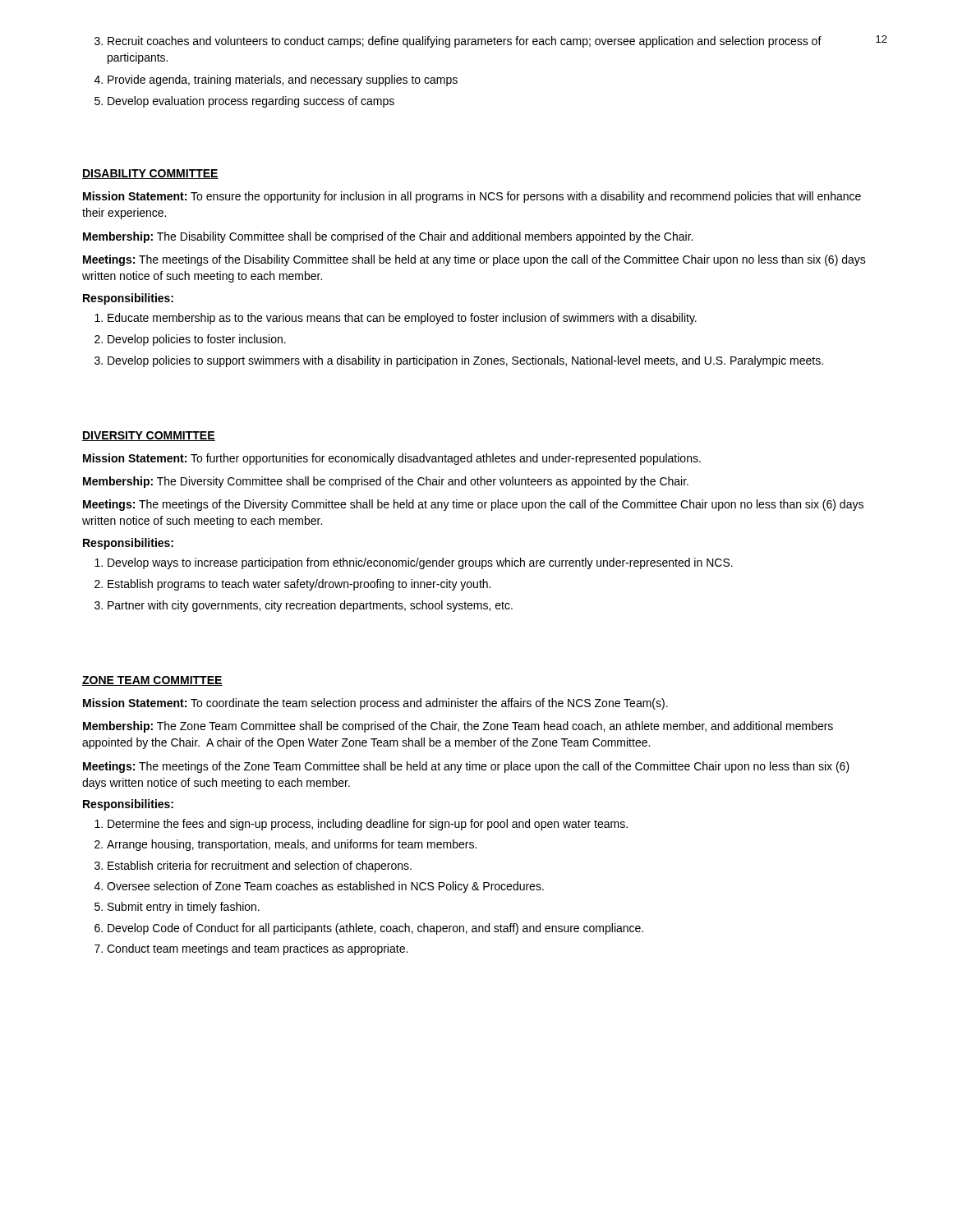953x1232 pixels.
Task: Locate the text starting "Develop policies to foster inclusion."
Action: tap(197, 339)
